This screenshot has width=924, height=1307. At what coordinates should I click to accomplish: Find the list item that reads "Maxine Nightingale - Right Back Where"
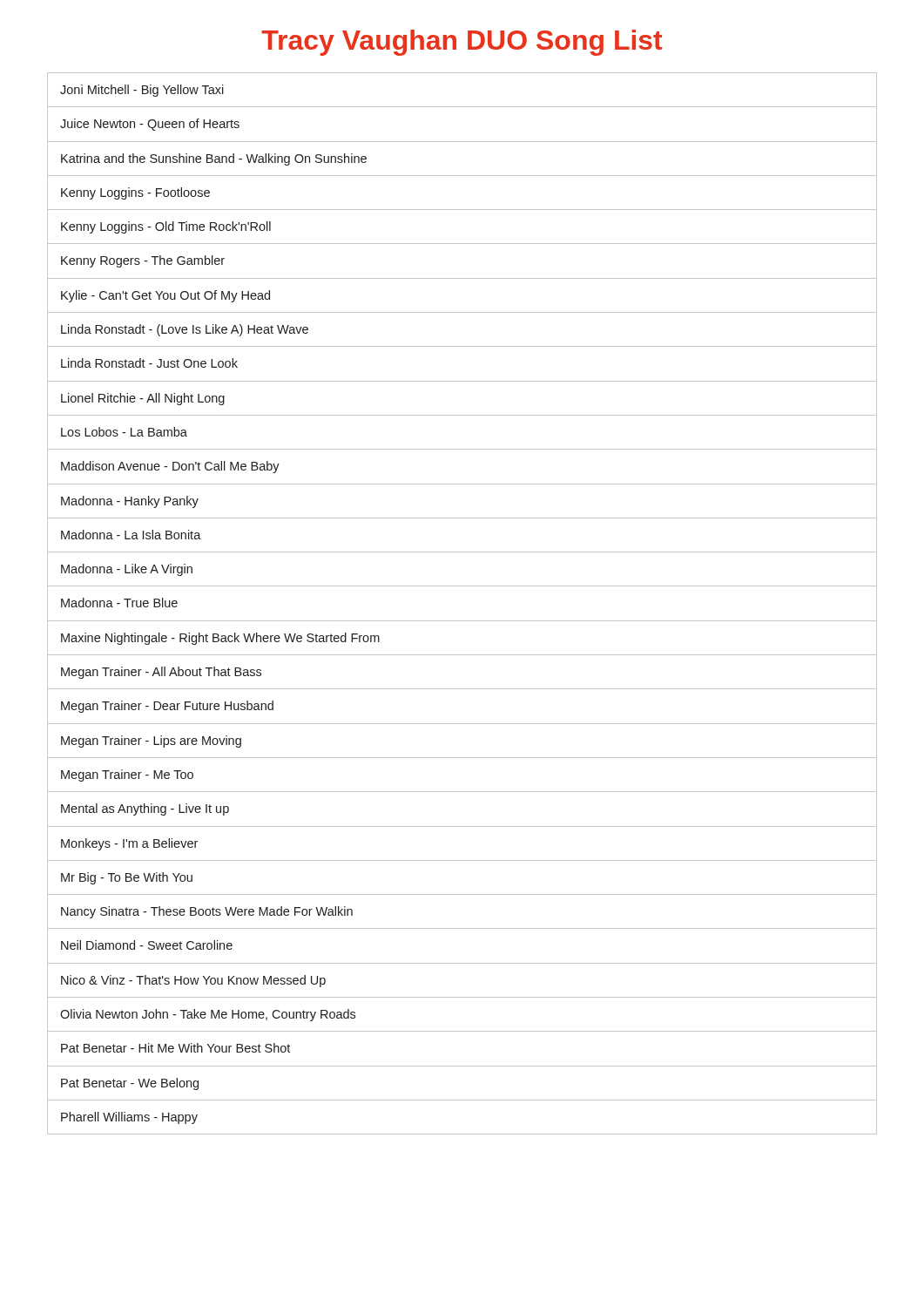220,638
